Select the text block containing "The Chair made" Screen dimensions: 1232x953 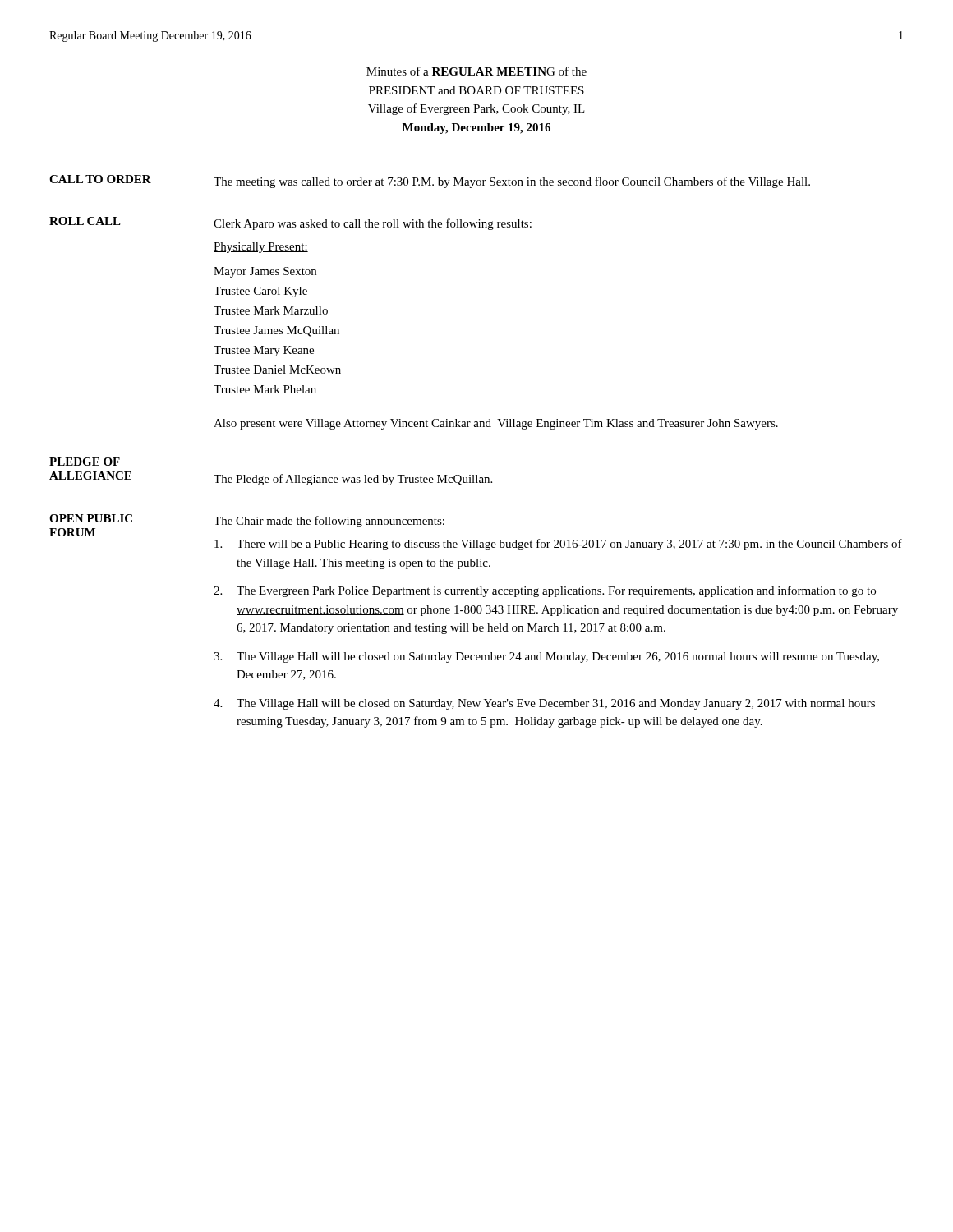point(329,522)
